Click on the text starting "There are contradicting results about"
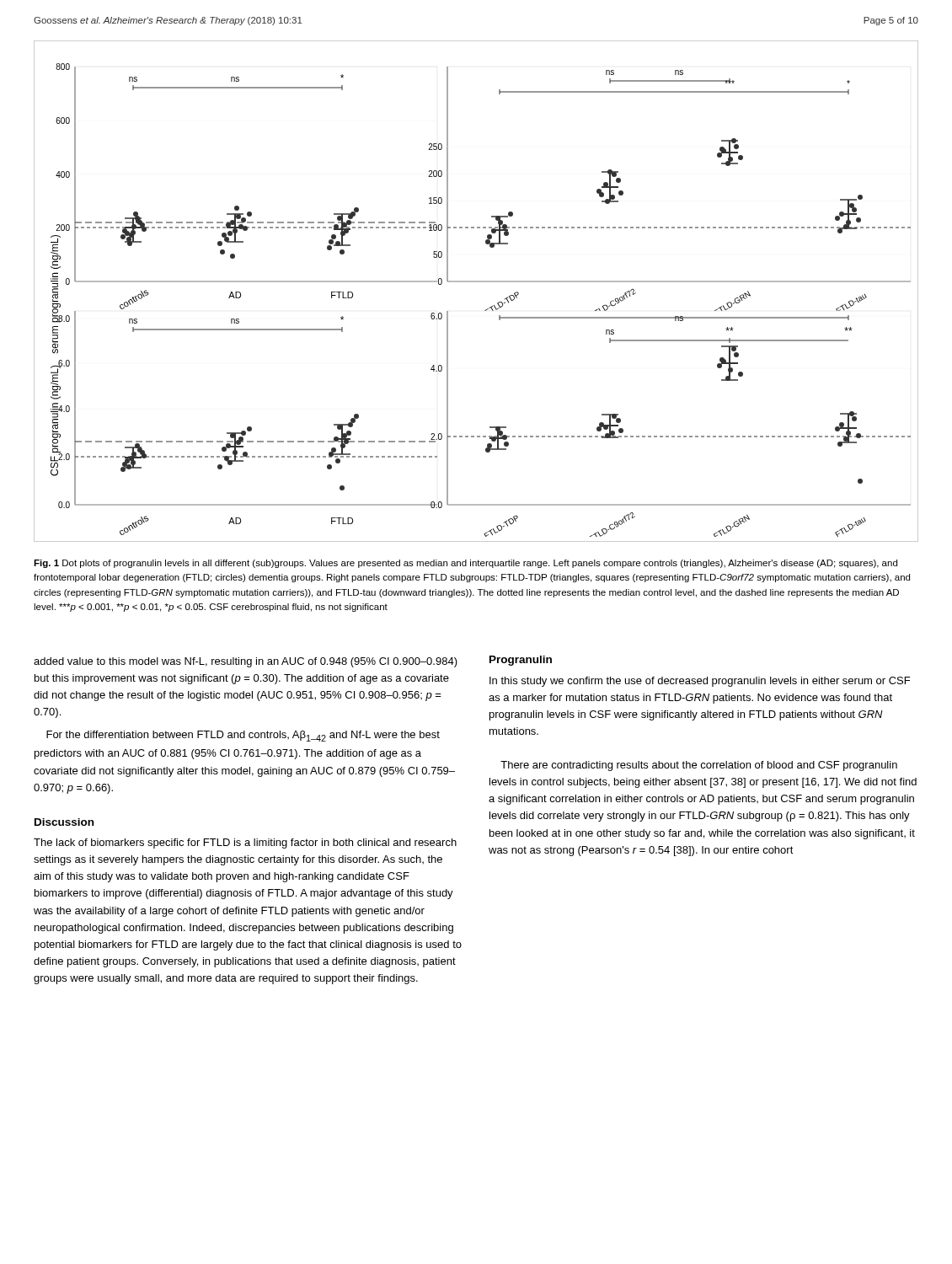The width and height of the screenshot is (952, 1264). click(703, 807)
